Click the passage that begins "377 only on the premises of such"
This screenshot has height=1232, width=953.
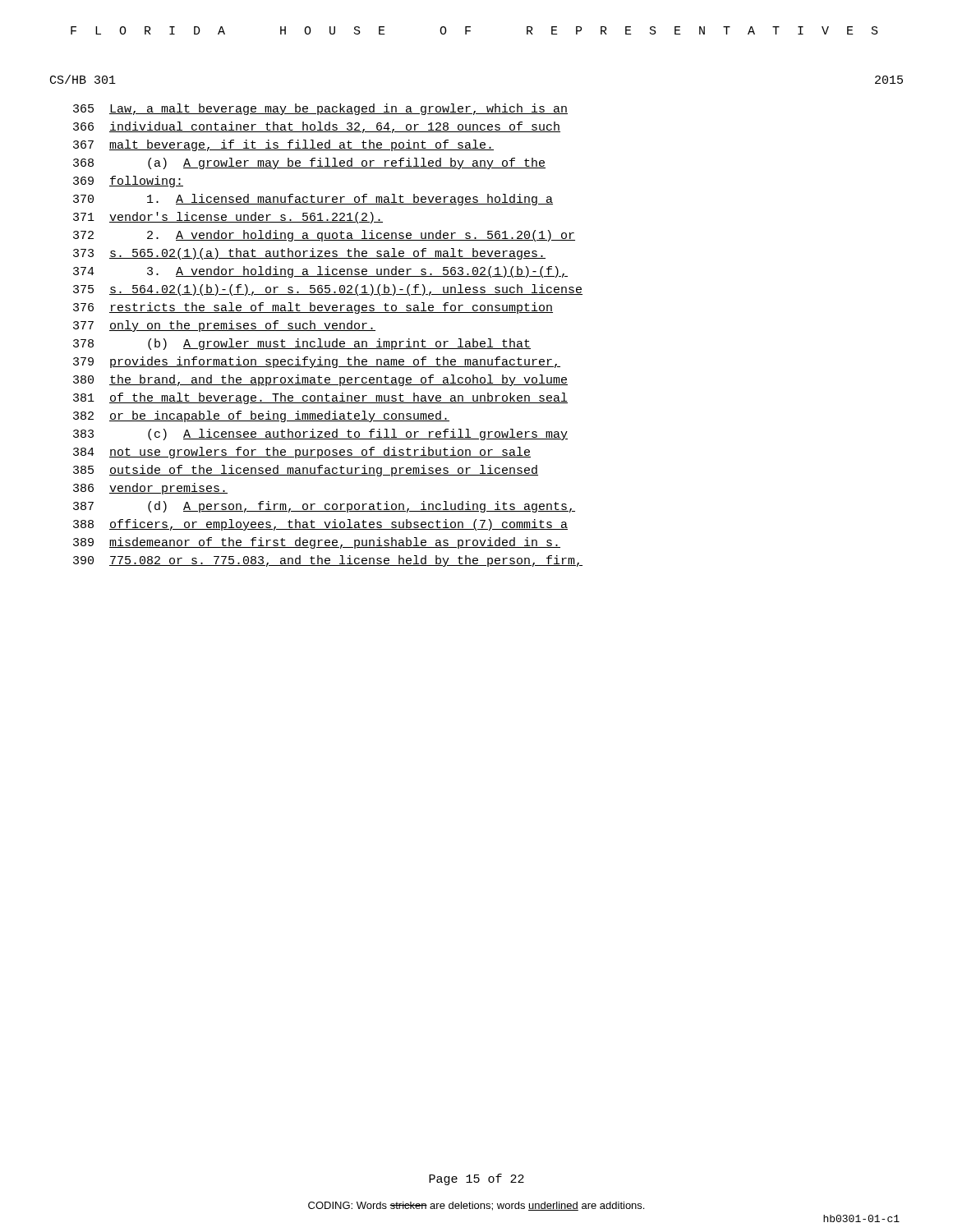tap(212, 326)
